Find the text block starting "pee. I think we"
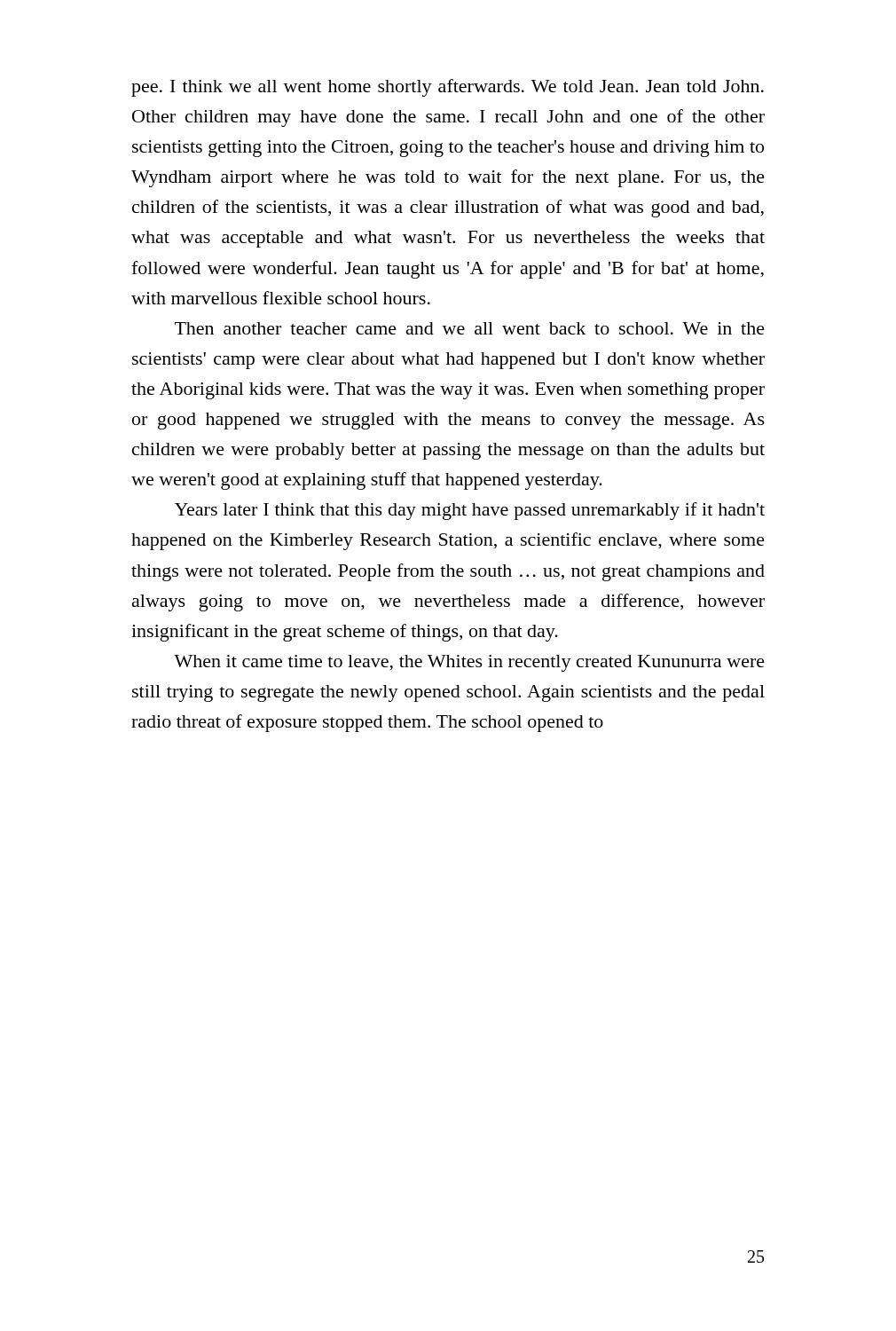Screen dimensions: 1331x896 (x=448, y=404)
